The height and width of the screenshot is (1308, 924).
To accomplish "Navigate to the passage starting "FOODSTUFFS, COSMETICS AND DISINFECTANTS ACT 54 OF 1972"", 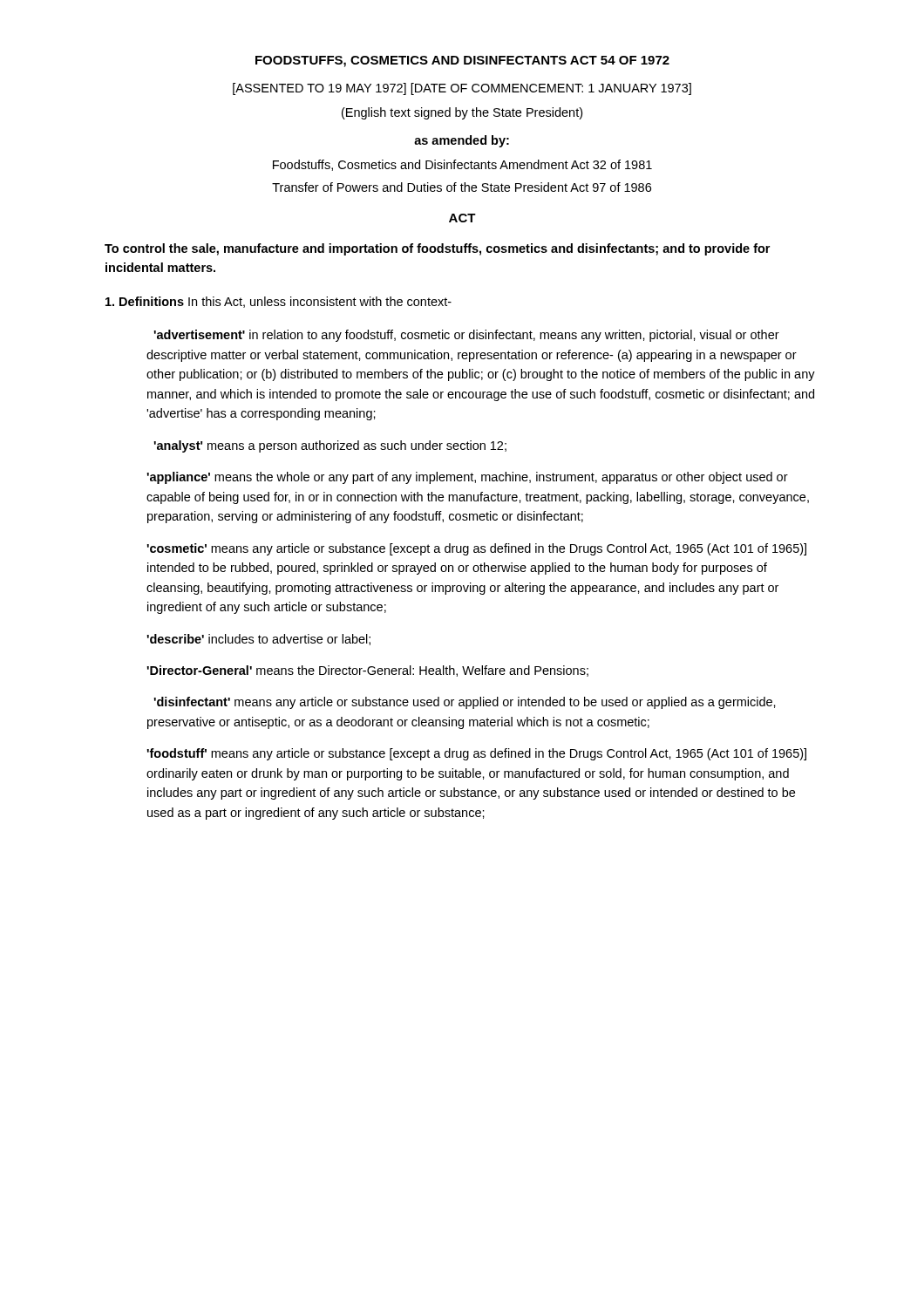I will (x=462, y=60).
